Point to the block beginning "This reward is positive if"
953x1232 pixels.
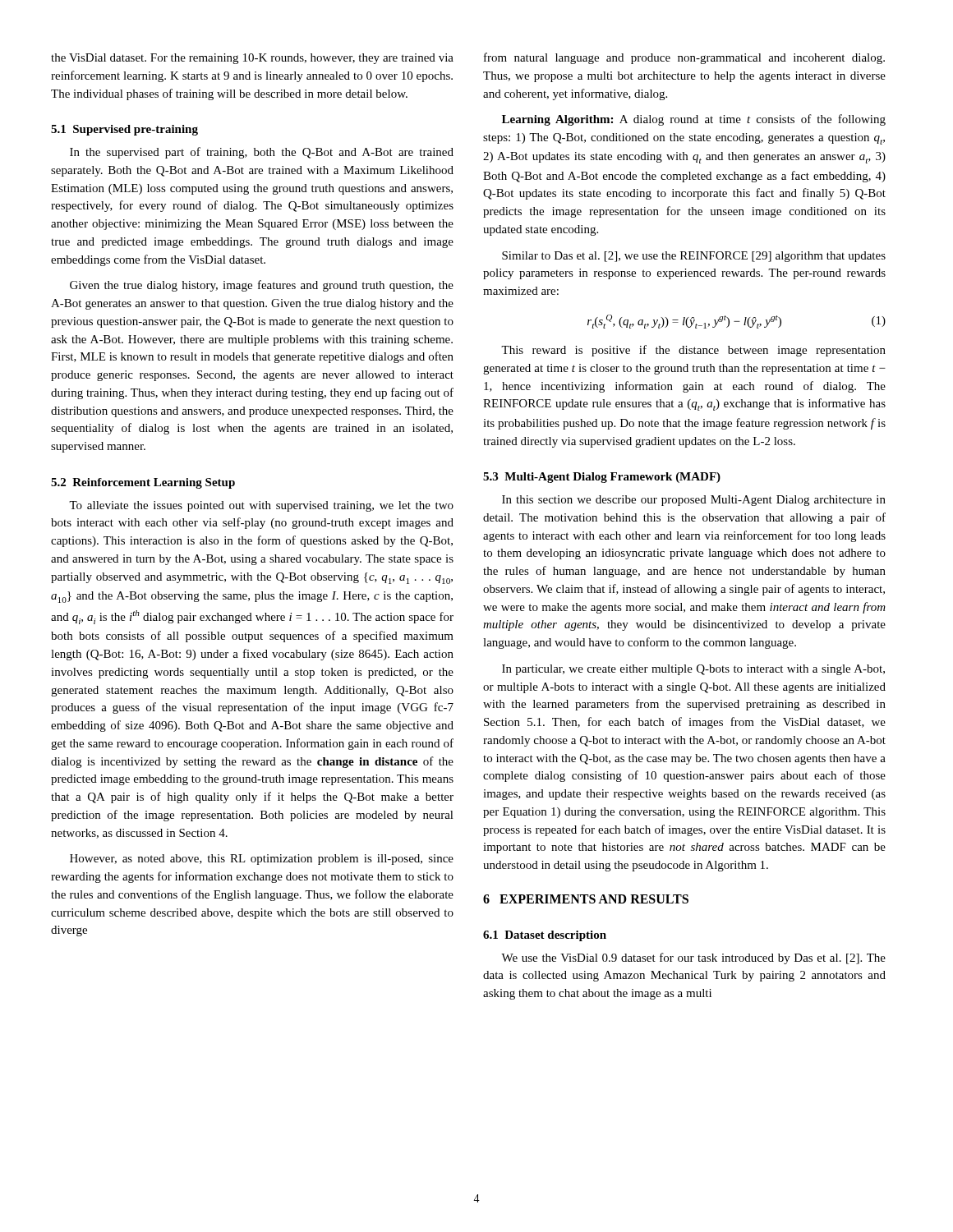click(684, 395)
